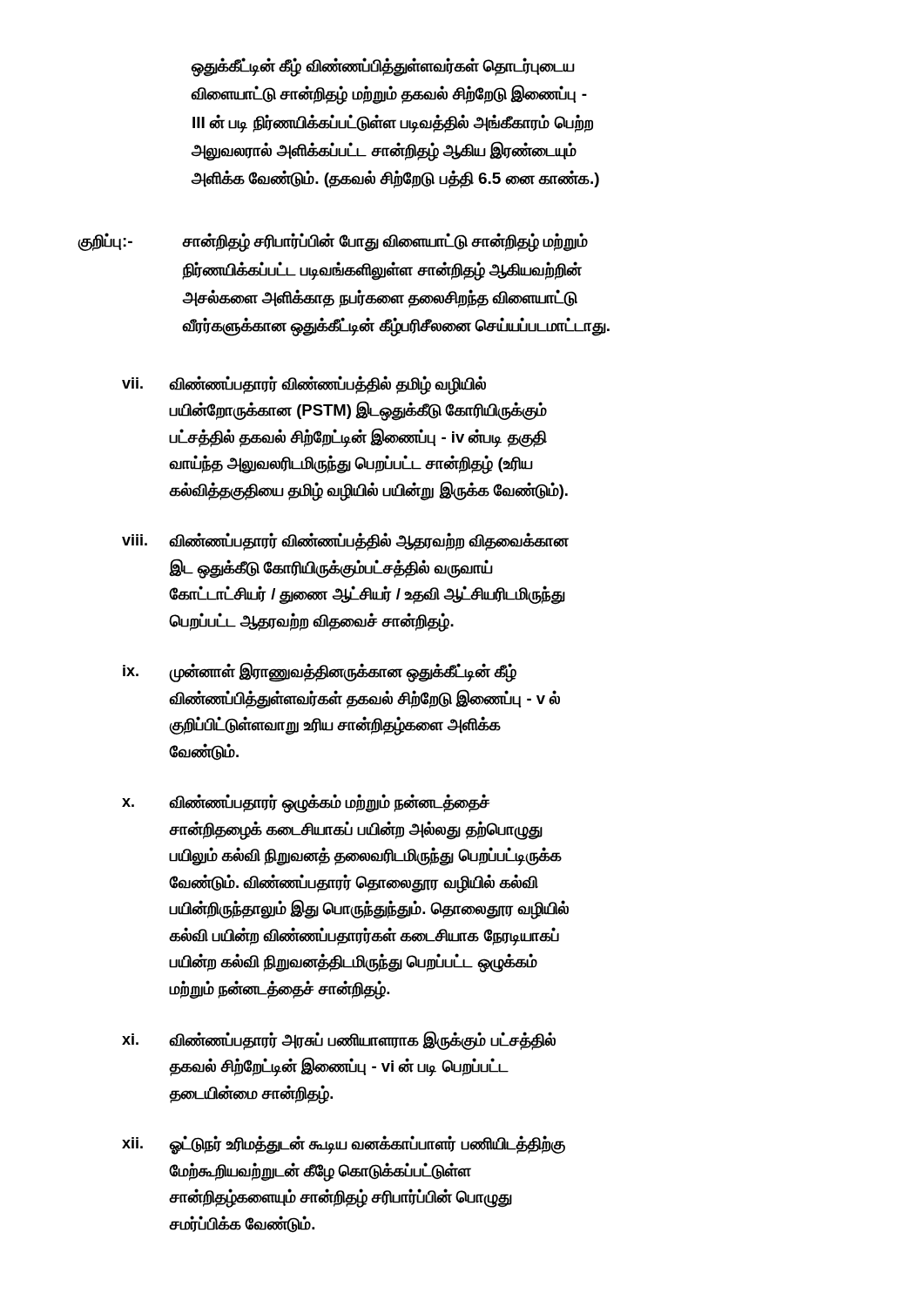Viewport: 924px width, 1307px height.
Task: Find the list item containing "viii. விண்ணப்பதாரர் விண்ணப்பத்தில் ஆதரவற்ற விதவைக்கான இட"
Action: click(492, 581)
